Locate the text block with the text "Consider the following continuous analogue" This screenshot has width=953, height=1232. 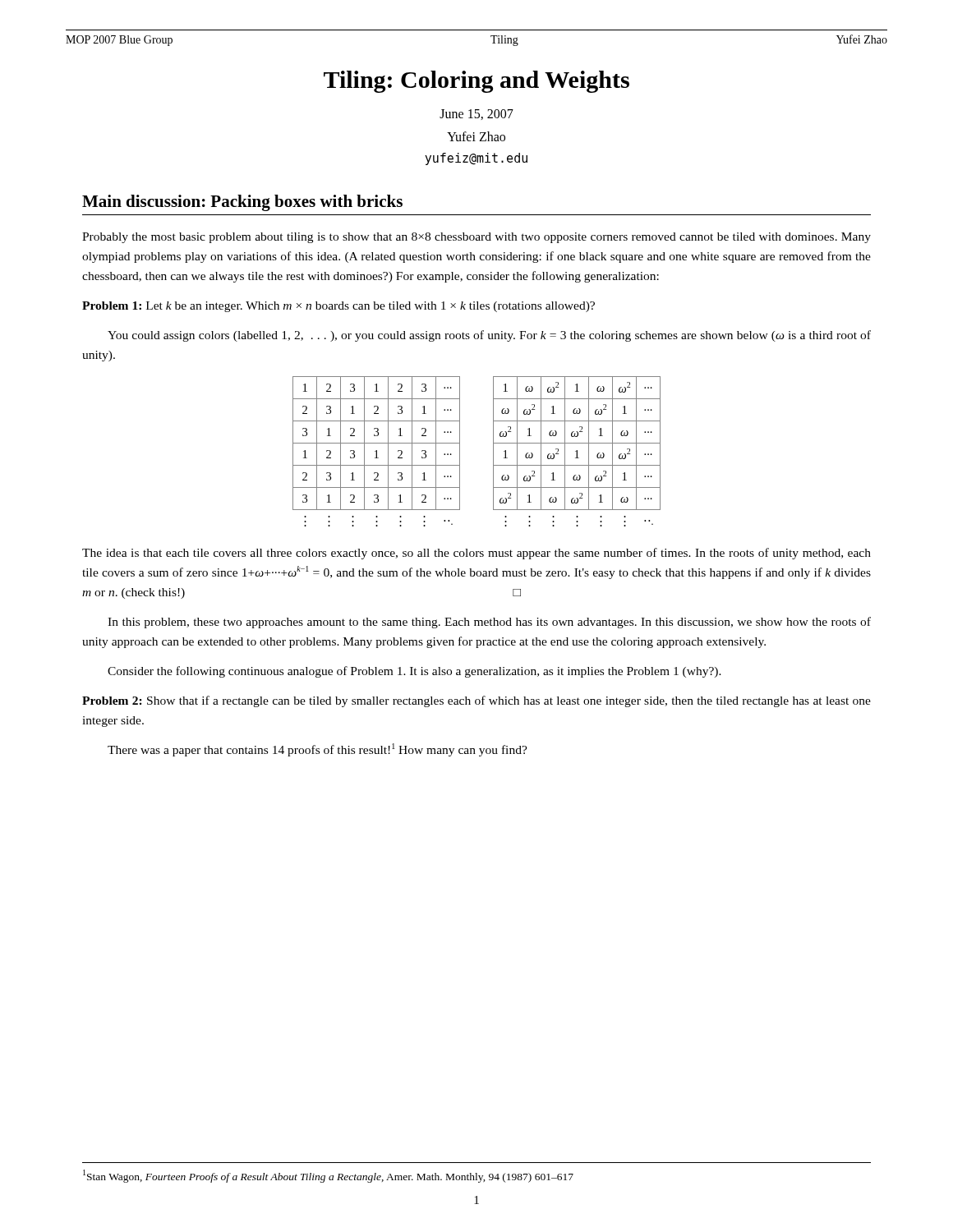[x=415, y=671]
